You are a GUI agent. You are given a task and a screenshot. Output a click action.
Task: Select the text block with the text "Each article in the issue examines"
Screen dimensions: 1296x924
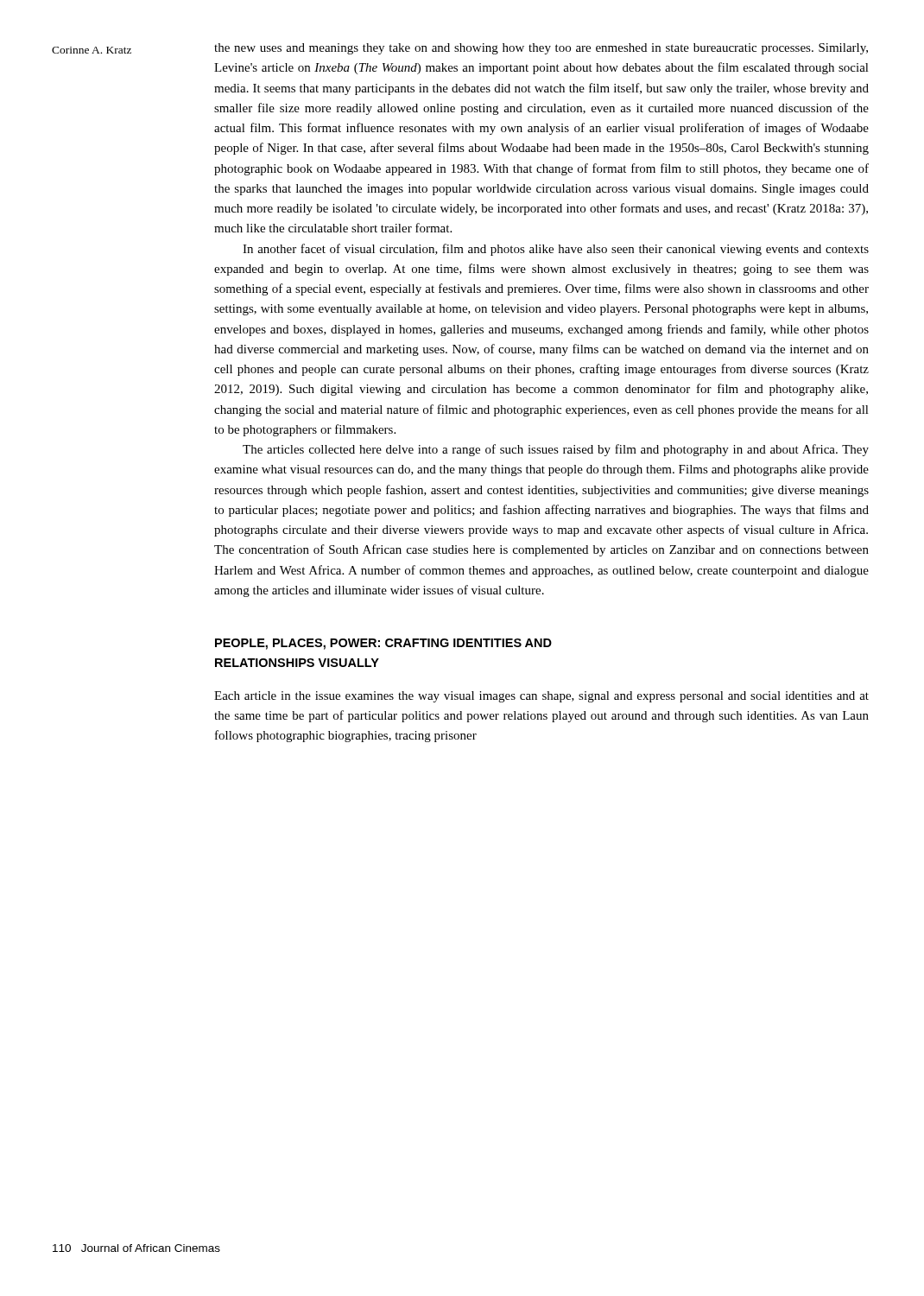pyautogui.click(x=541, y=716)
